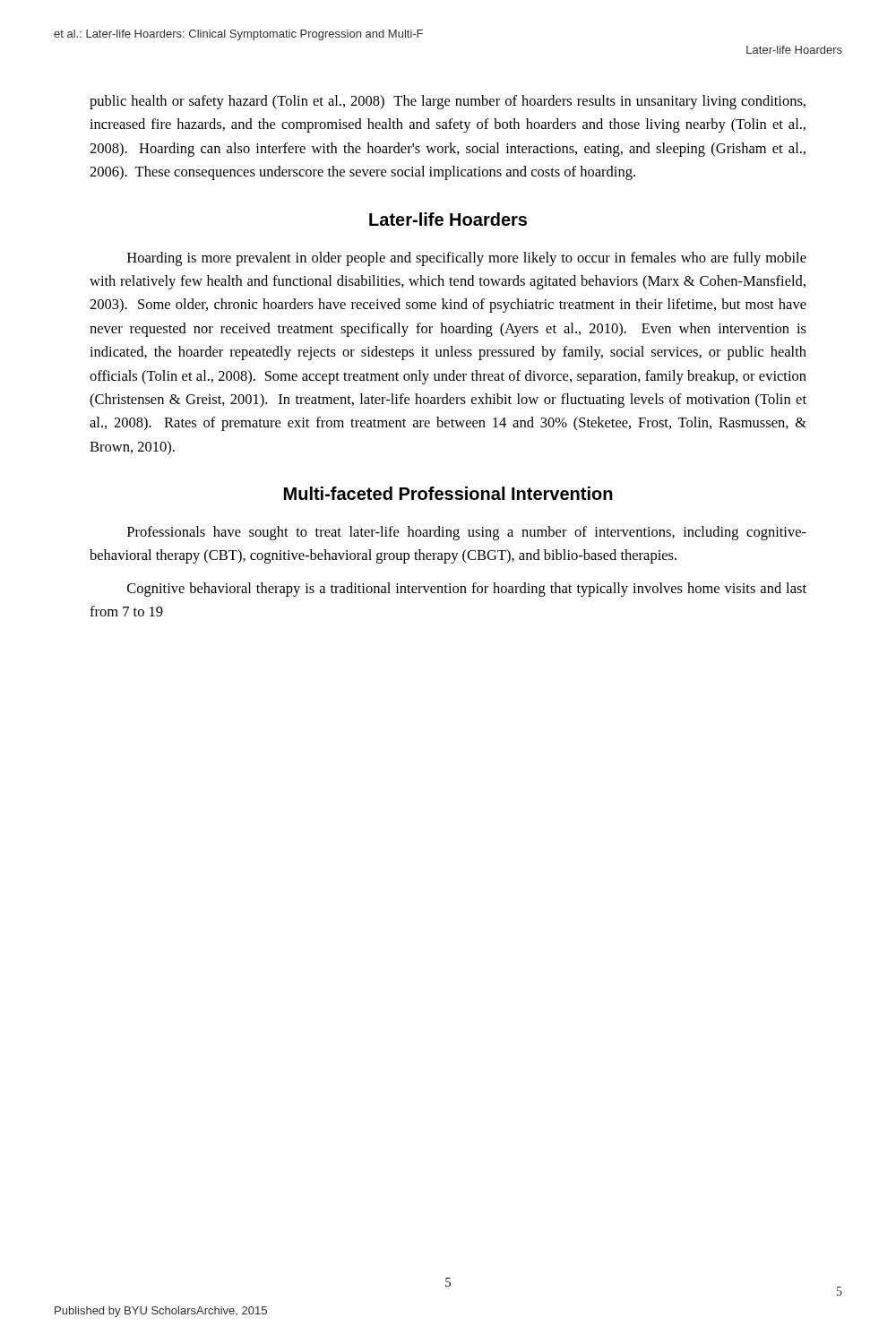Find the block on this page that starts "Hoarding is more prevalent in"
Viewport: 896px width, 1344px height.
click(x=448, y=352)
